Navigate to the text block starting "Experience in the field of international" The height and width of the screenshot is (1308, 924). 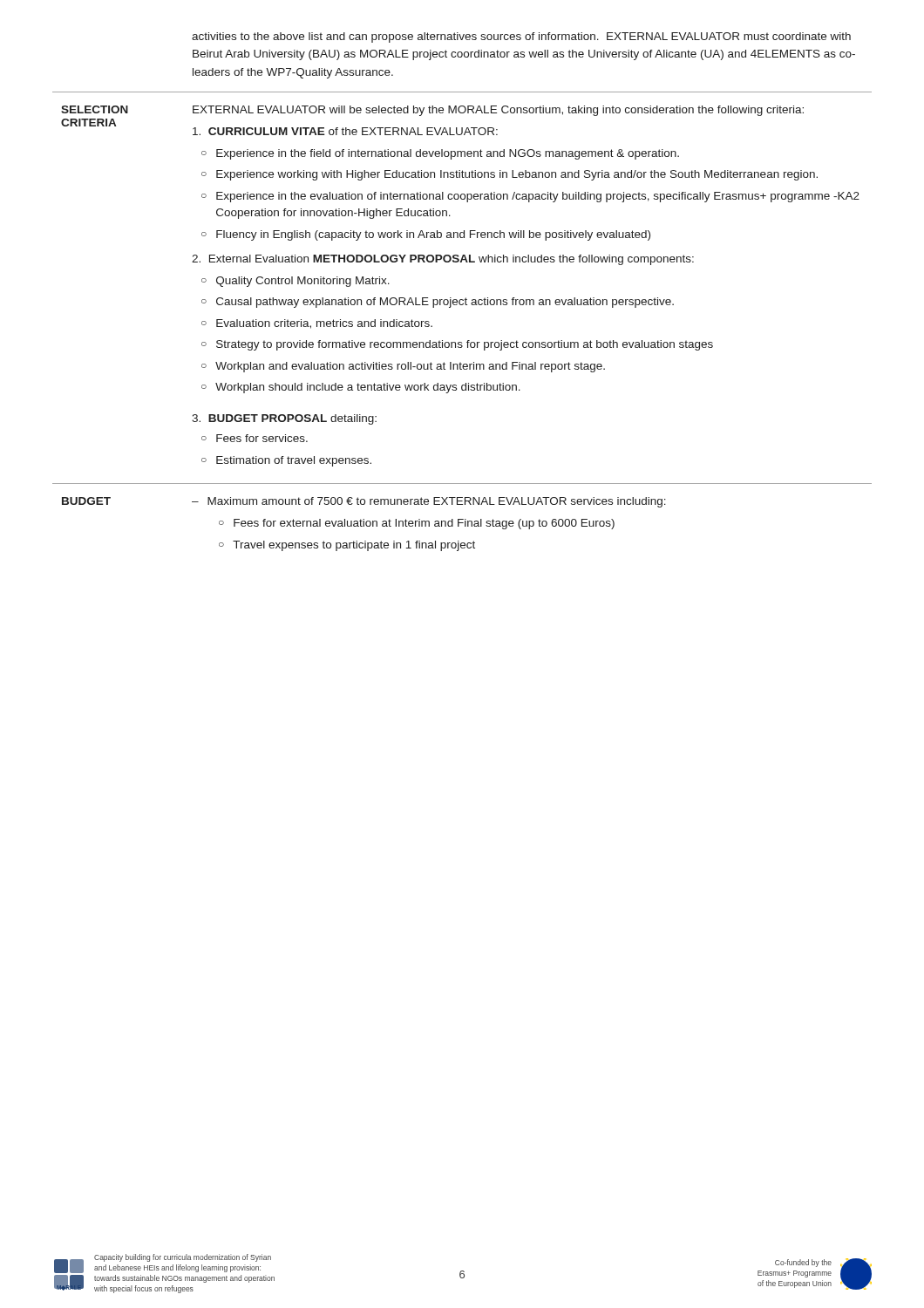pyautogui.click(x=448, y=153)
